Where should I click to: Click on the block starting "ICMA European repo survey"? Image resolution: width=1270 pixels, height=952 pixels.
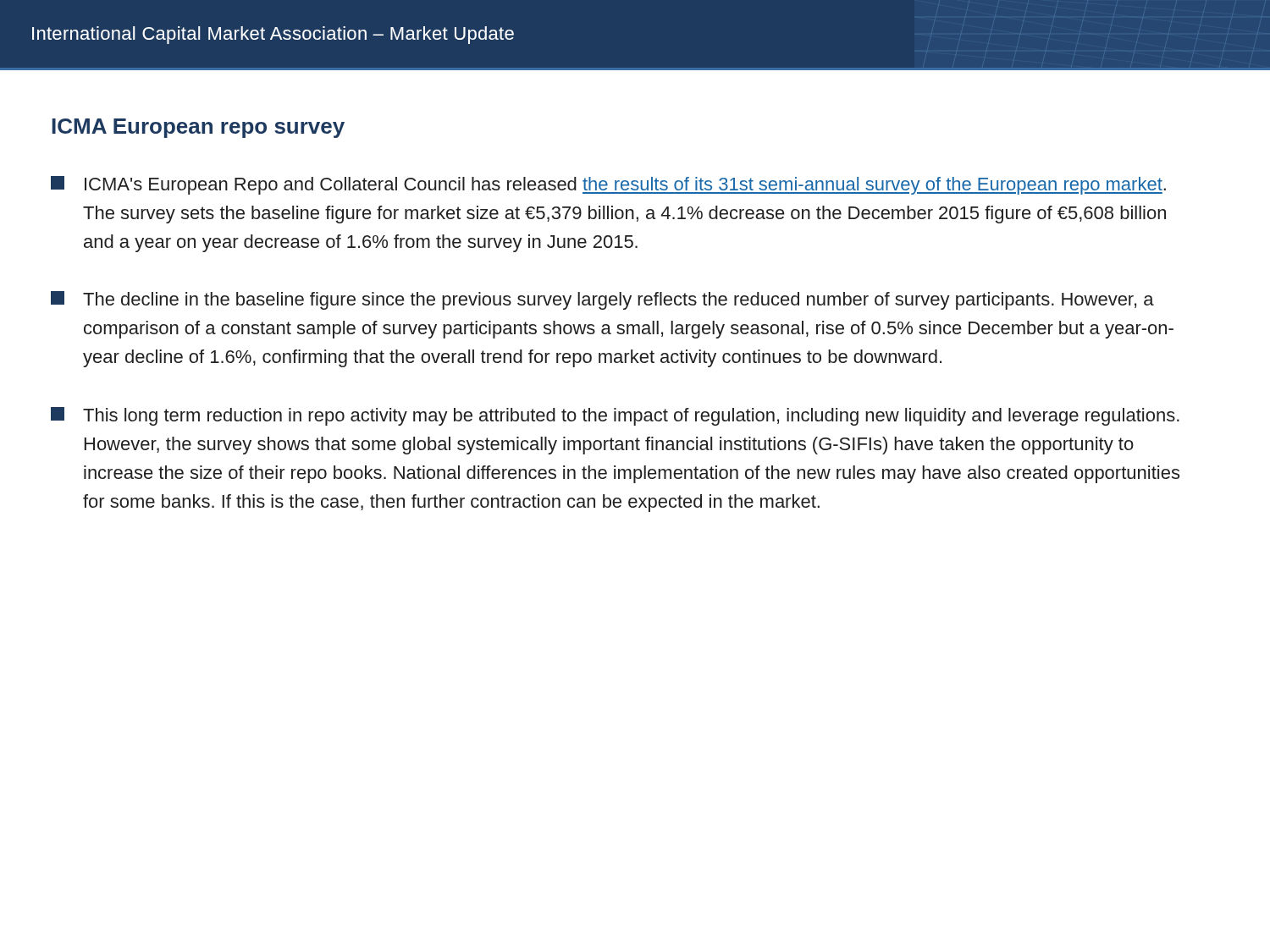(x=198, y=126)
